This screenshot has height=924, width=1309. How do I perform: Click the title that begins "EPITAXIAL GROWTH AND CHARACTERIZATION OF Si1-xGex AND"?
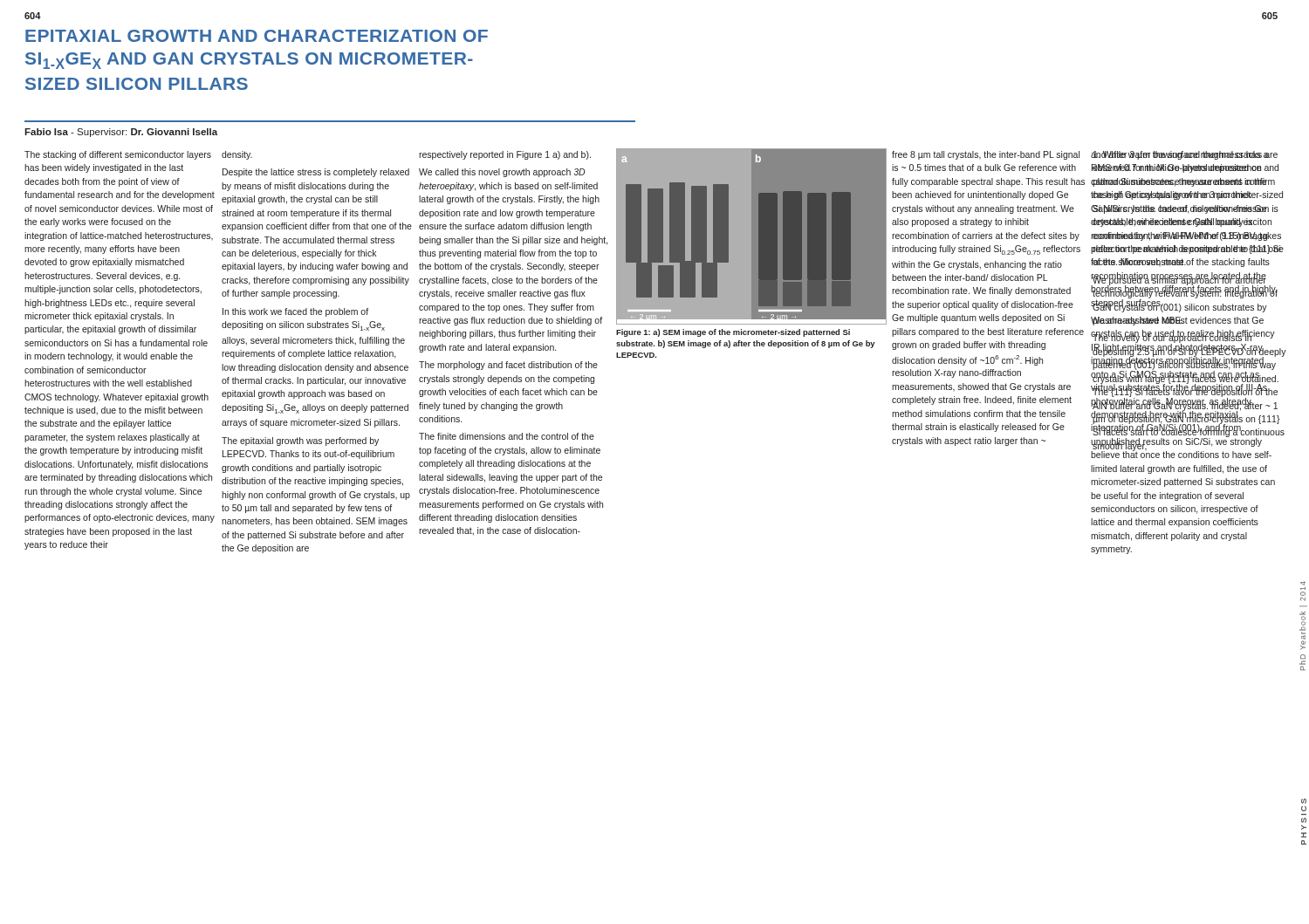coord(330,60)
